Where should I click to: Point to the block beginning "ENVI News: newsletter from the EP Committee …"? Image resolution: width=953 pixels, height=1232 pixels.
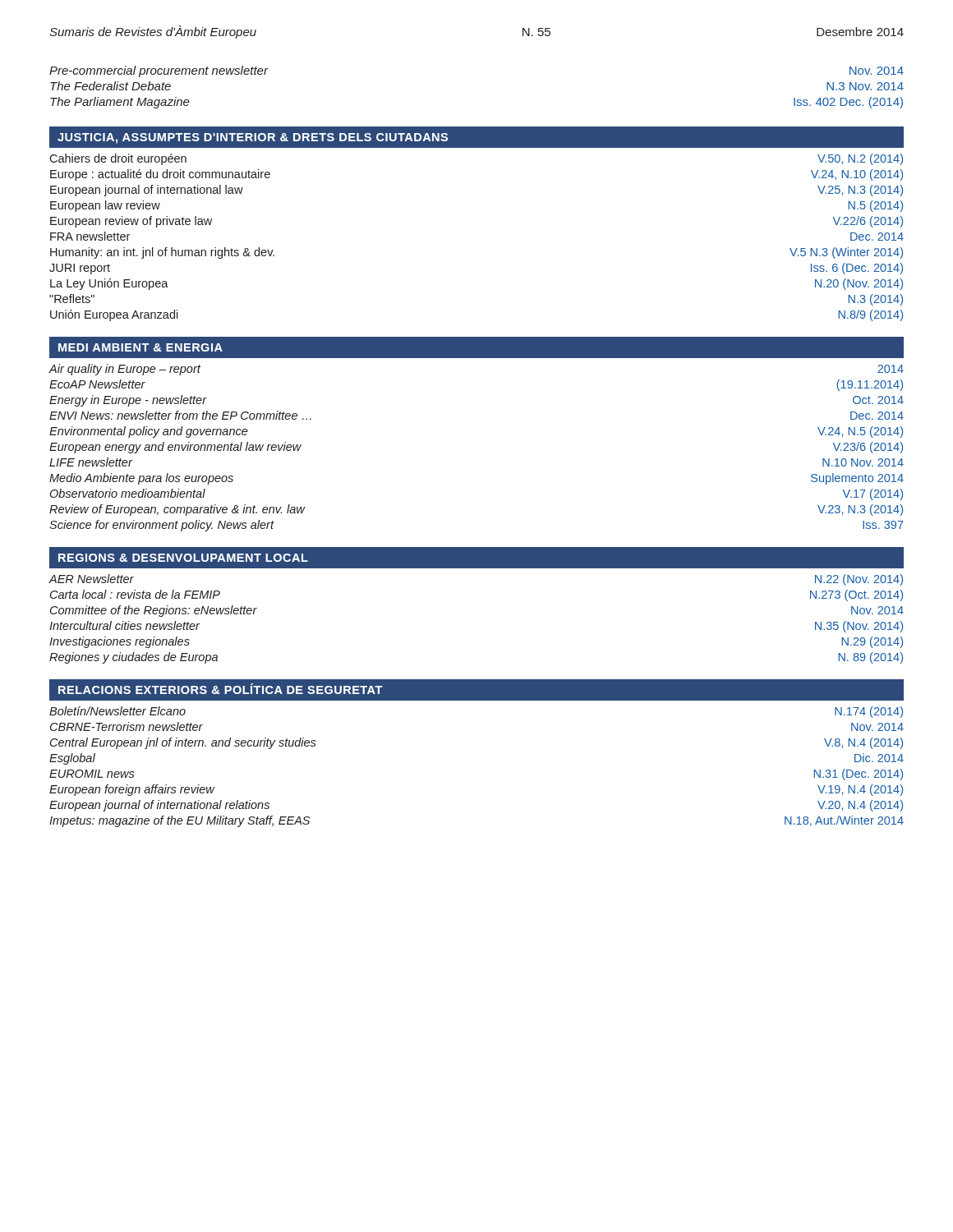coord(170,415)
